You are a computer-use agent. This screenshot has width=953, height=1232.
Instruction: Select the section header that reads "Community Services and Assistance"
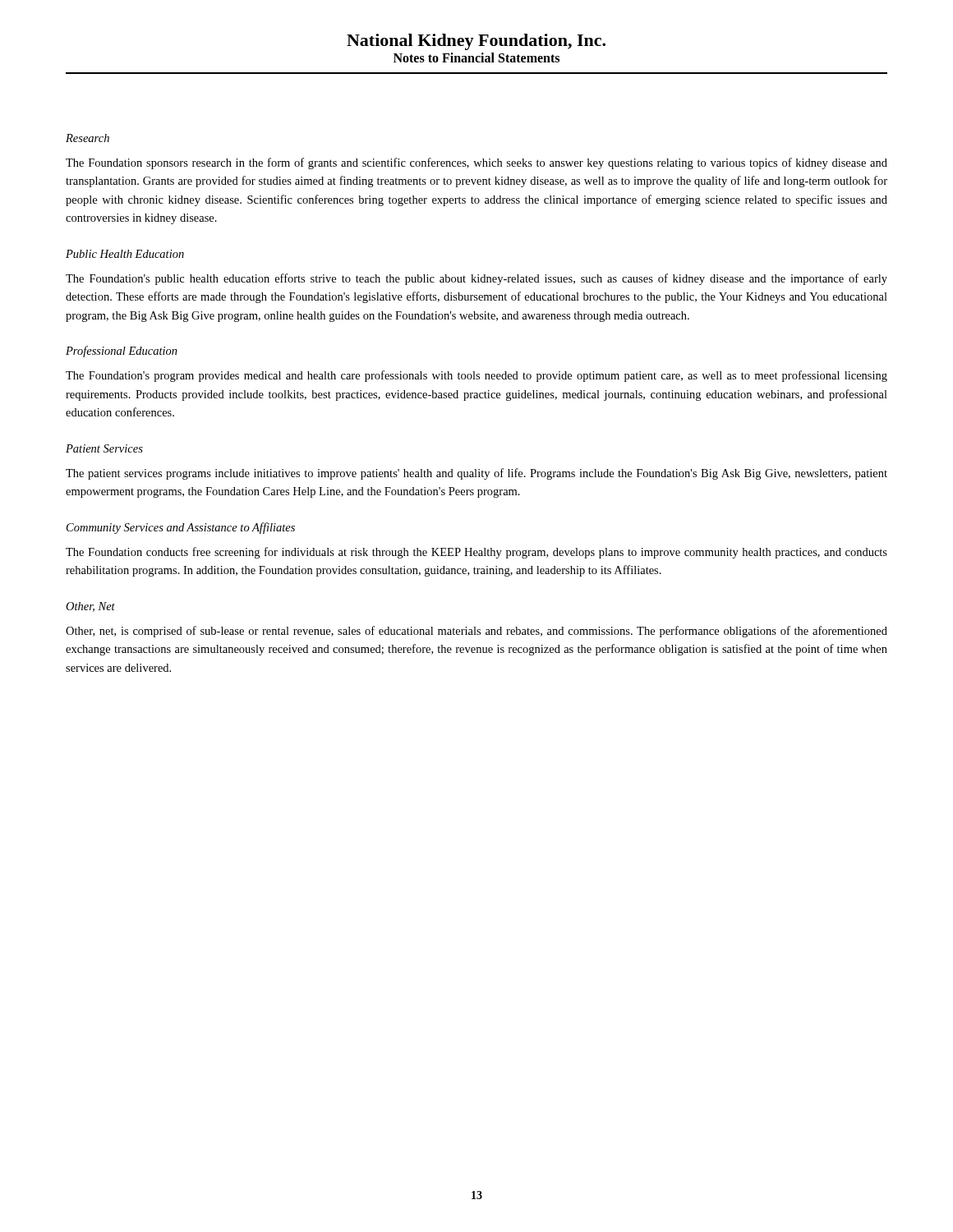click(x=180, y=527)
